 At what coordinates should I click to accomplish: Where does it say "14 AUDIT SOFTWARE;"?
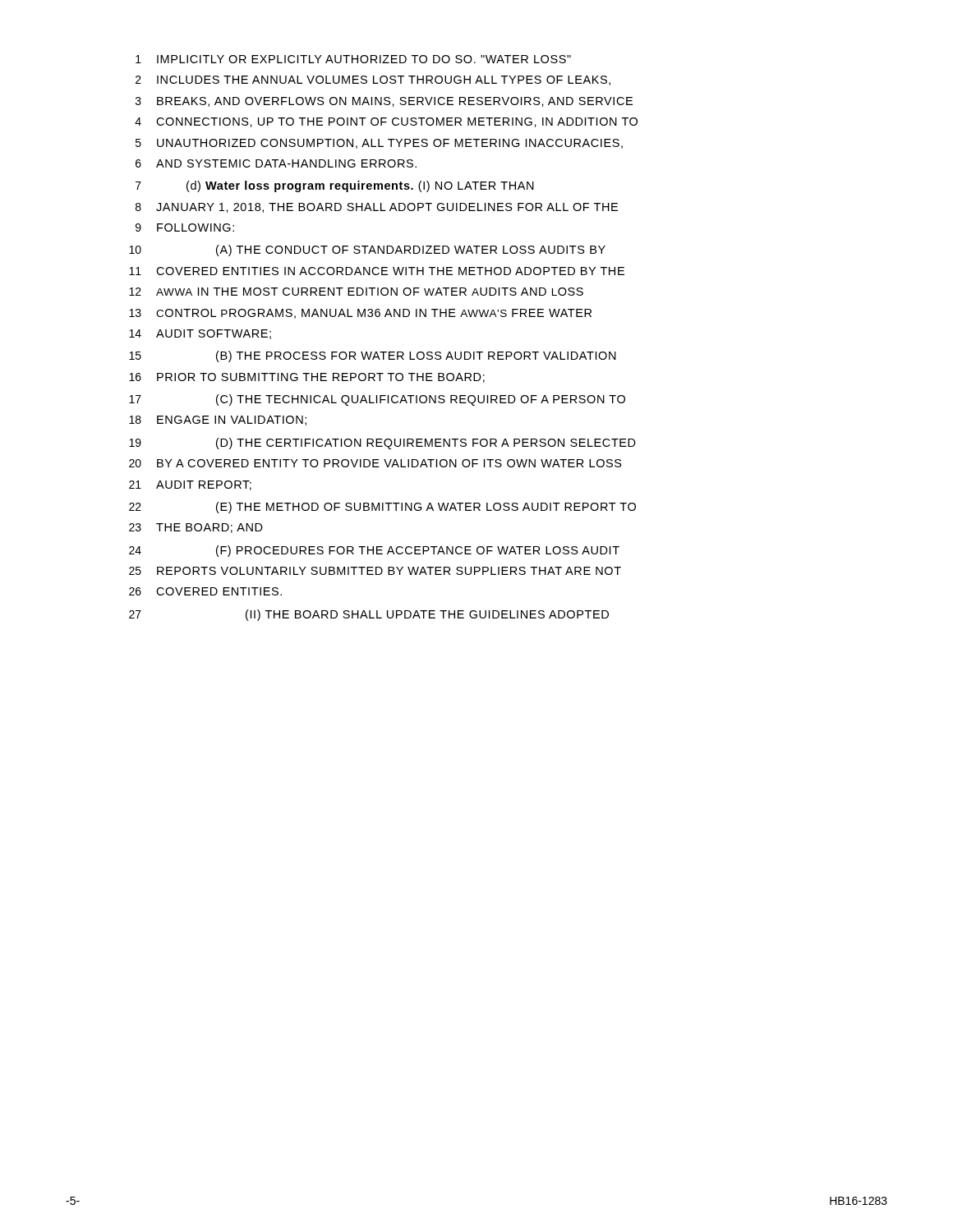200,334
